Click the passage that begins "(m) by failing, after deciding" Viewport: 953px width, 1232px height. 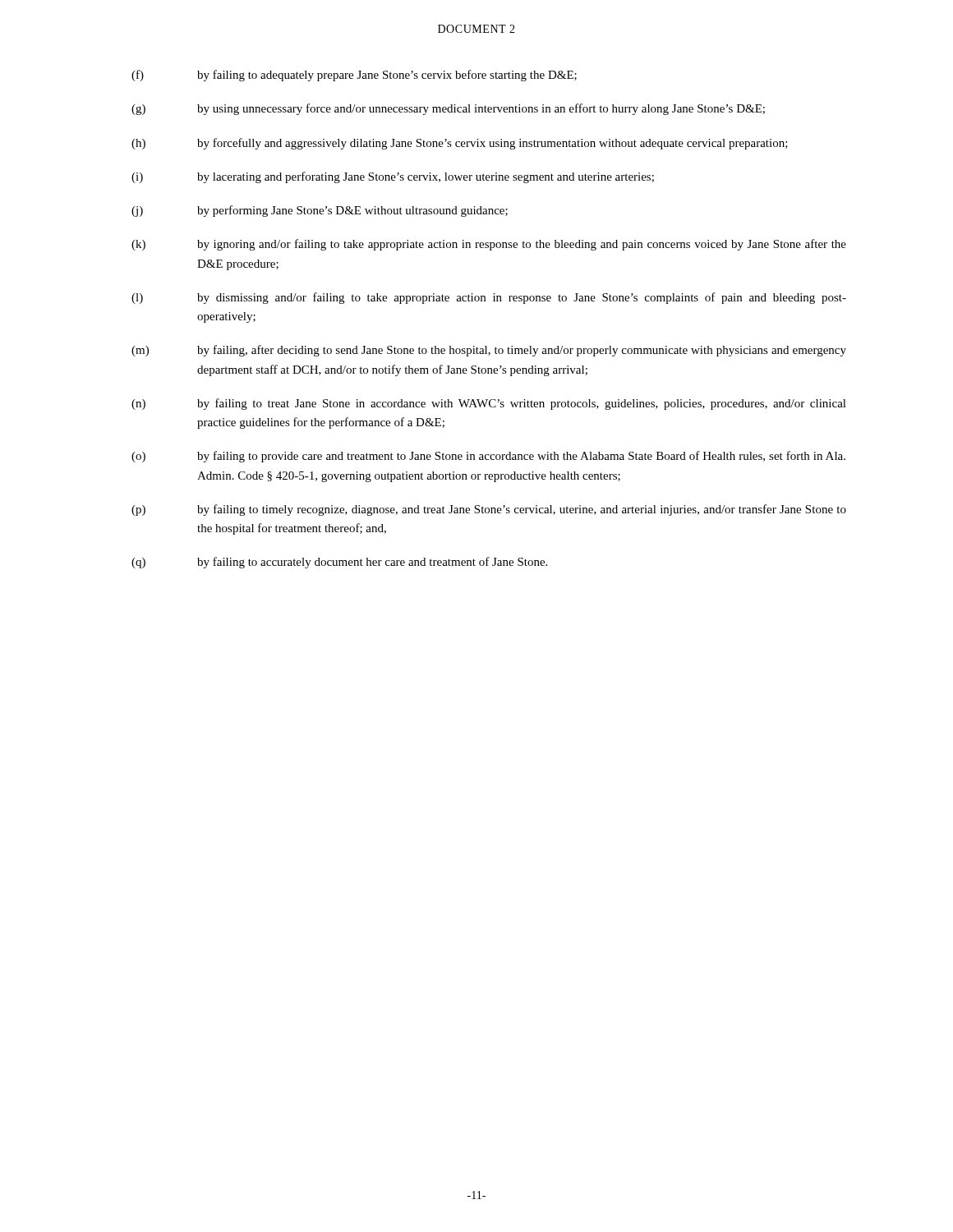pos(489,360)
